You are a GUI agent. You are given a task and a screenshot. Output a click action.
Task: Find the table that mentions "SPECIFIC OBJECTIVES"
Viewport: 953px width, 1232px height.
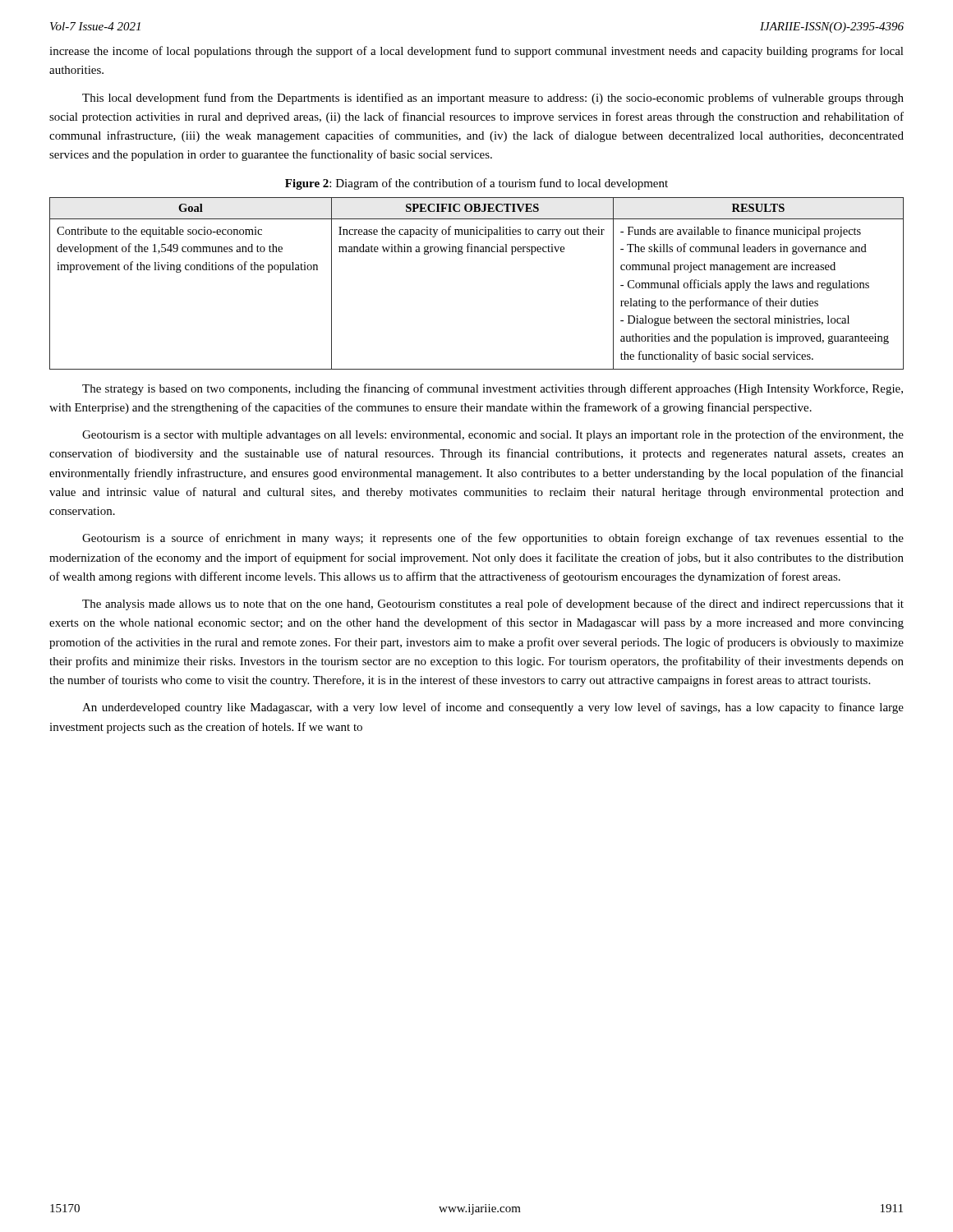click(x=476, y=283)
